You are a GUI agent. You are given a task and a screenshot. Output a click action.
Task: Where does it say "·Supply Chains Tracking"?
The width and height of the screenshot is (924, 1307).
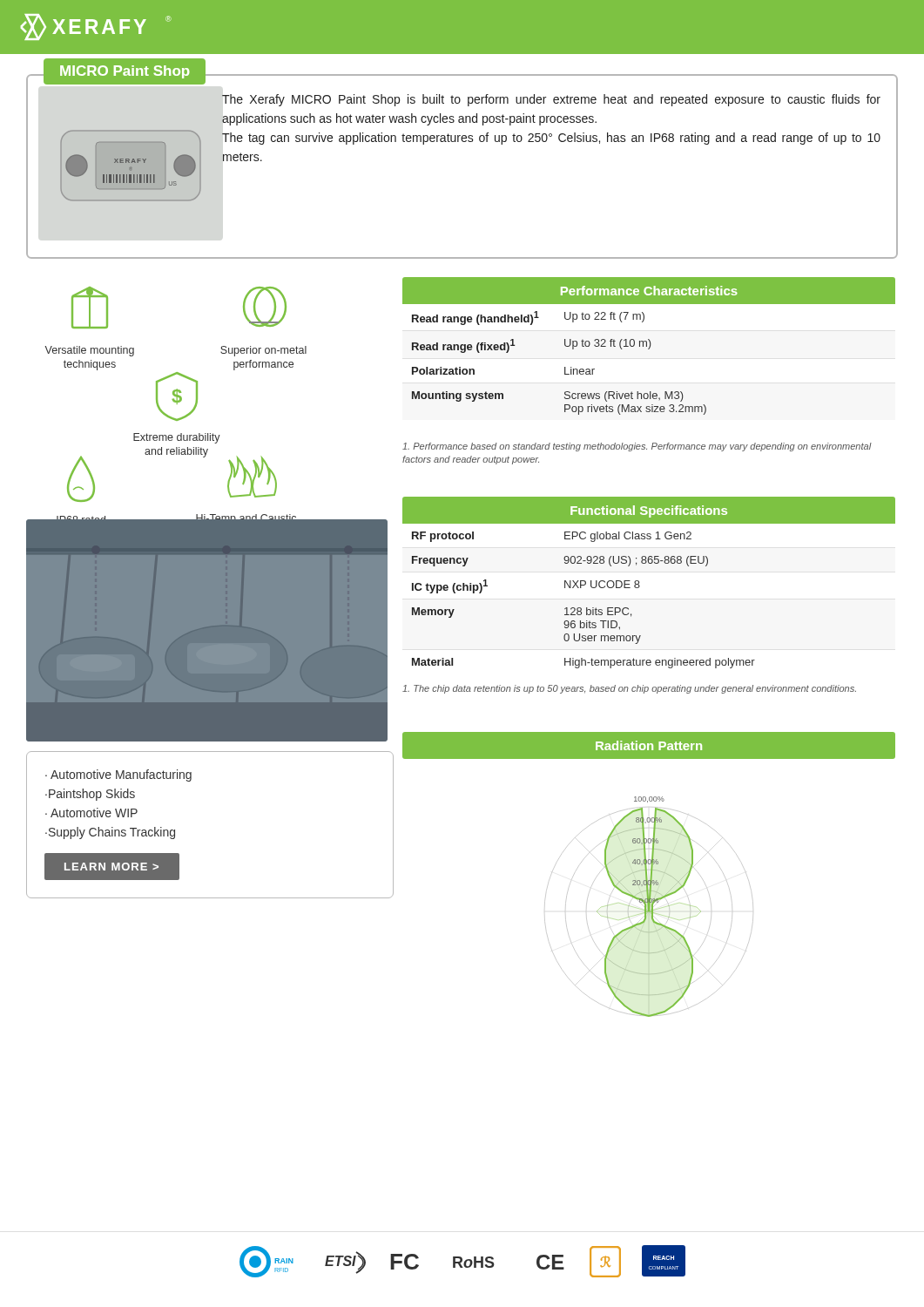(110, 832)
